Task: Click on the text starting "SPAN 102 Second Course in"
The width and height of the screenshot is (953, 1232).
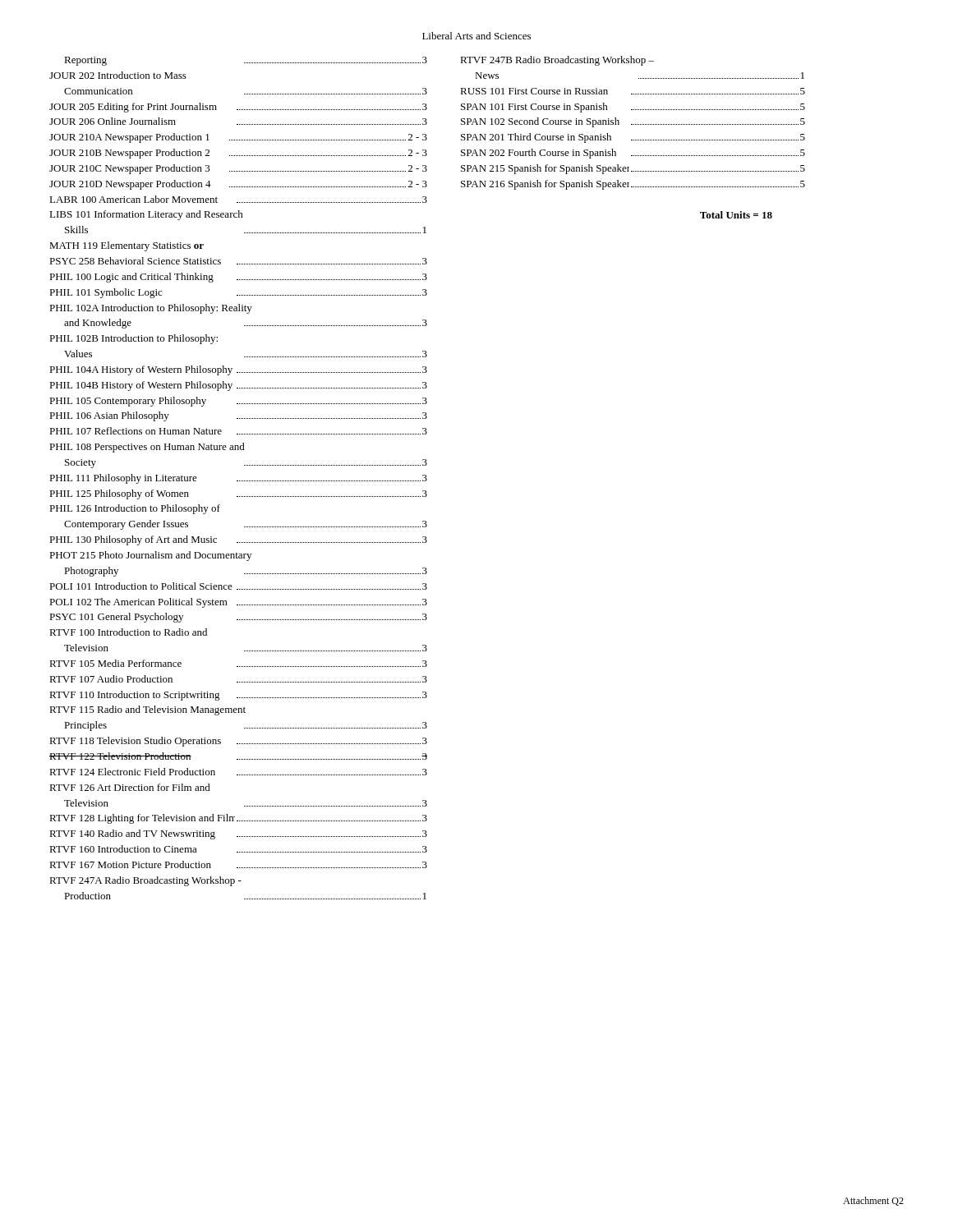Action: click(x=633, y=122)
